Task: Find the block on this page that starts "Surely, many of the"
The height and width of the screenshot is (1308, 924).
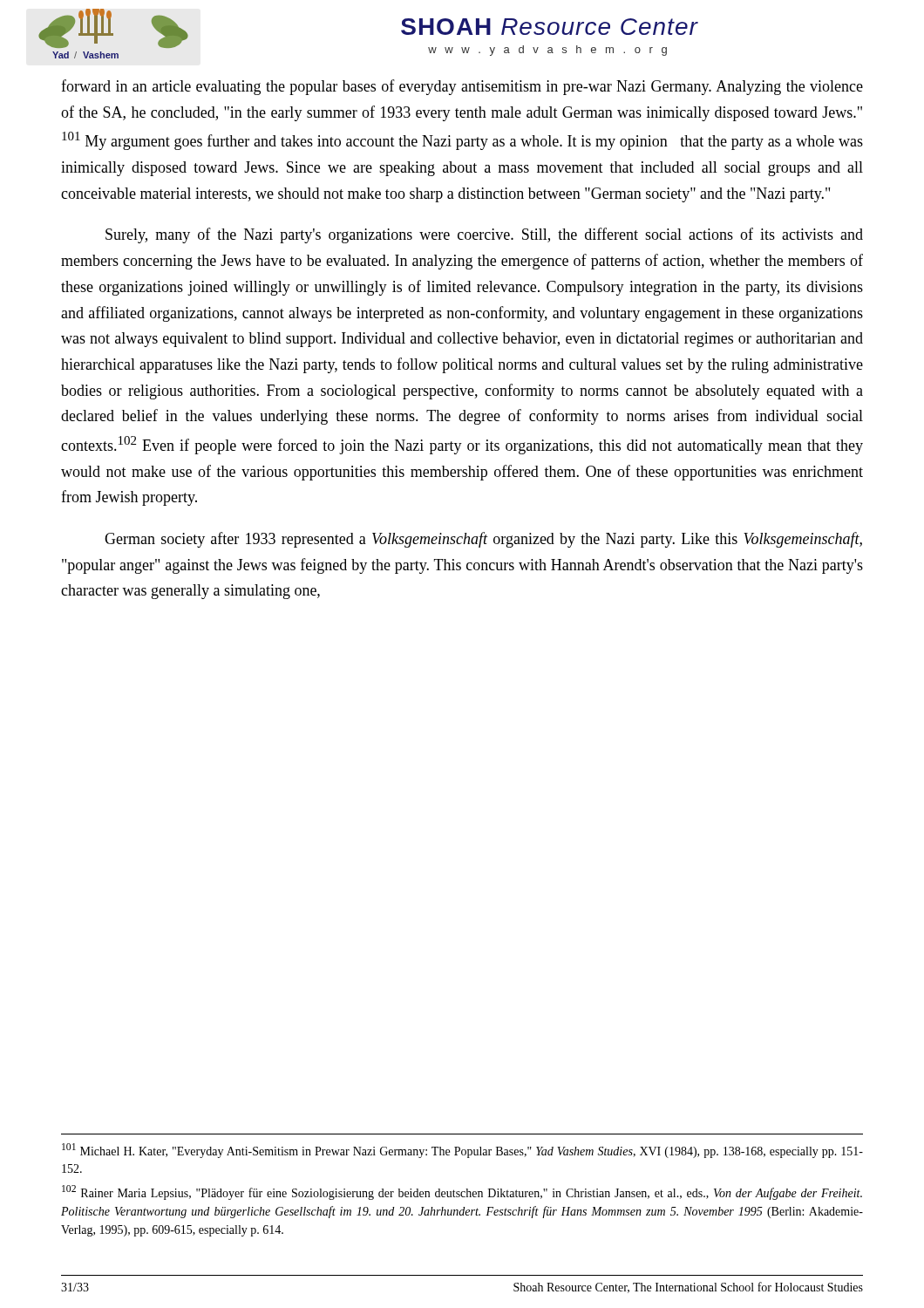Action: pos(462,366)
